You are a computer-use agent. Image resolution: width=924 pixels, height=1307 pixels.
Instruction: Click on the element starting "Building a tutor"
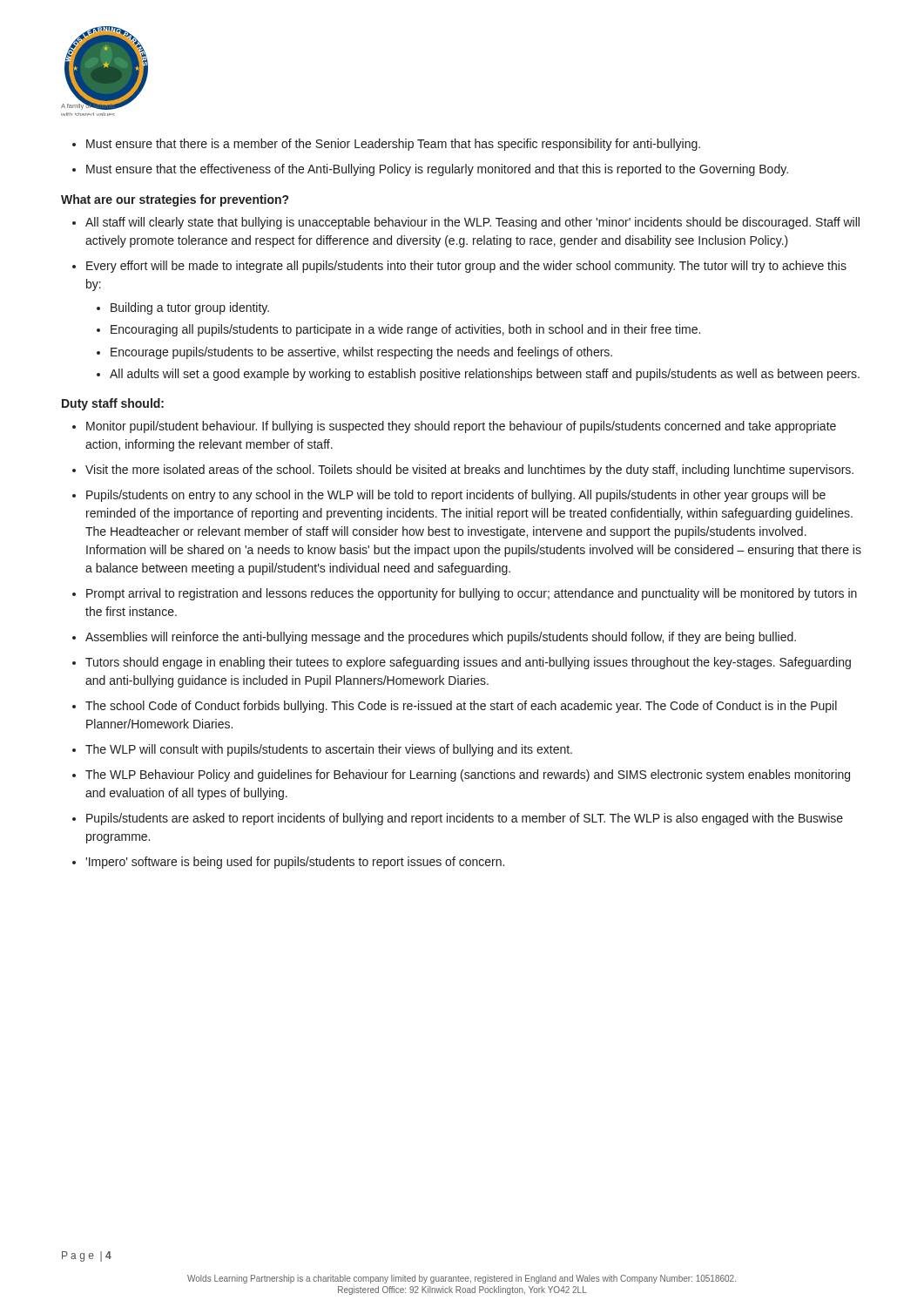[x=190, y=308]
